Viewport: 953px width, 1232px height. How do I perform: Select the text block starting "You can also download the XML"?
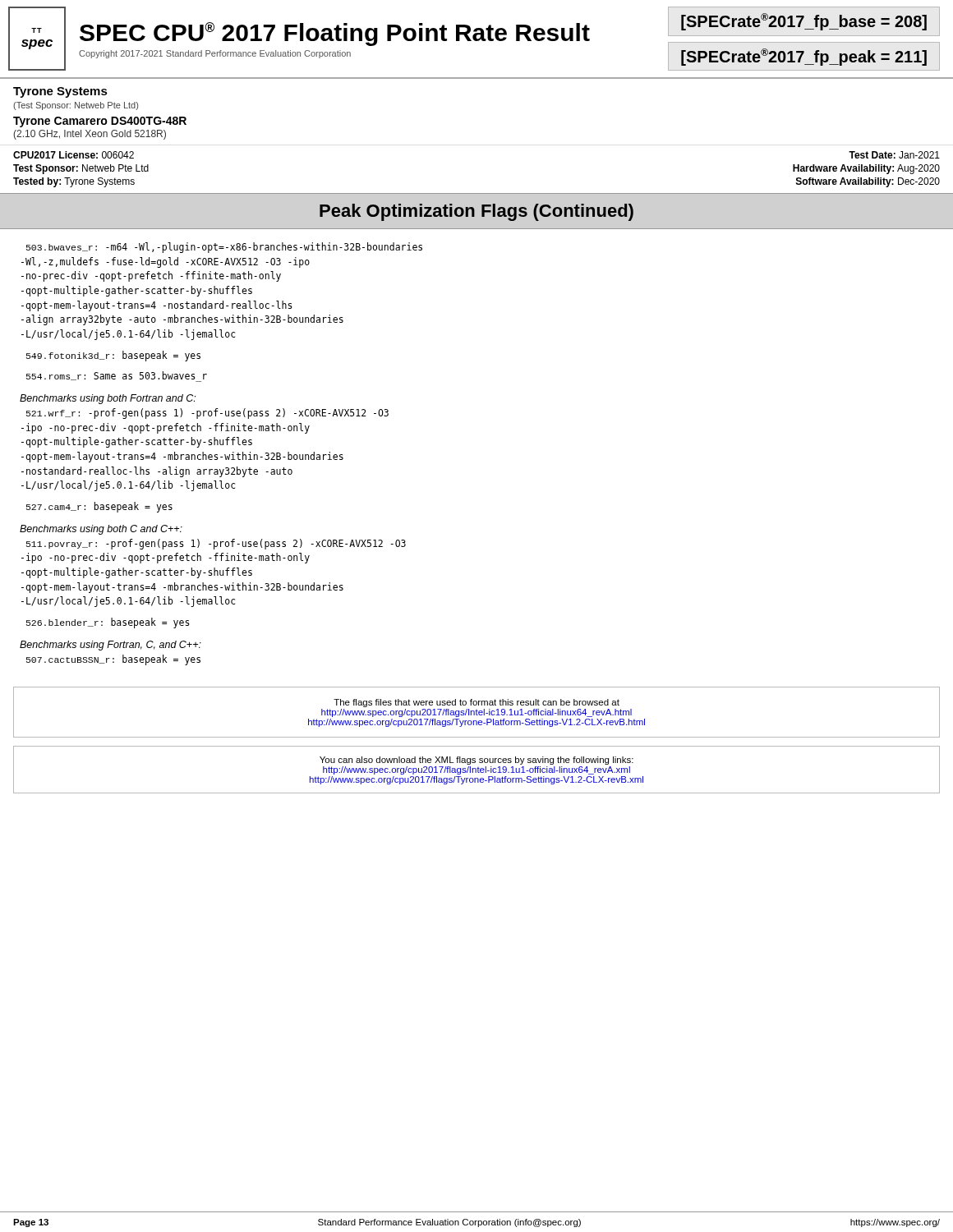coord(476,770)
